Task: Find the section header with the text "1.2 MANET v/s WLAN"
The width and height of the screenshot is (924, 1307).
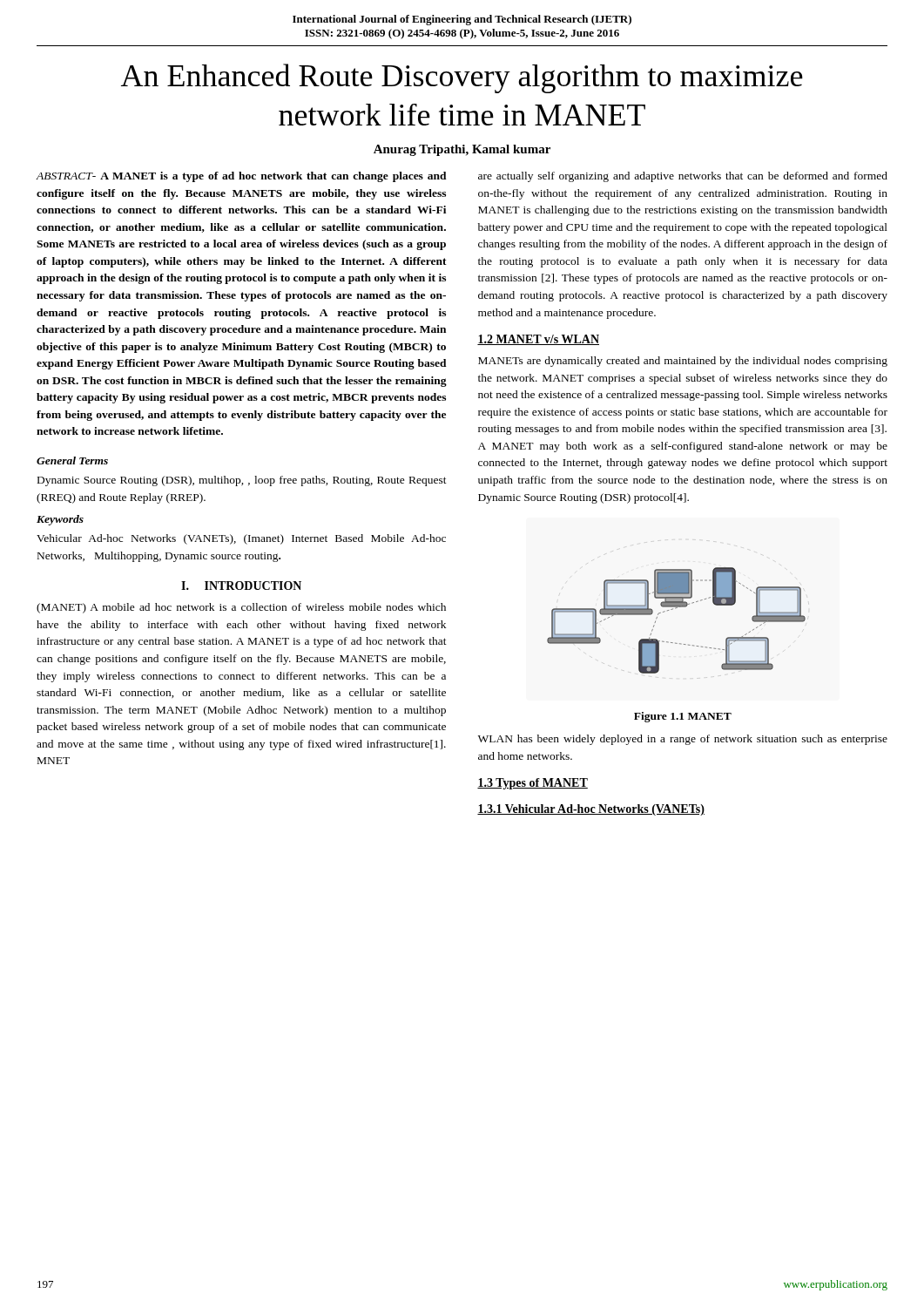Action: tap(538, 339)
